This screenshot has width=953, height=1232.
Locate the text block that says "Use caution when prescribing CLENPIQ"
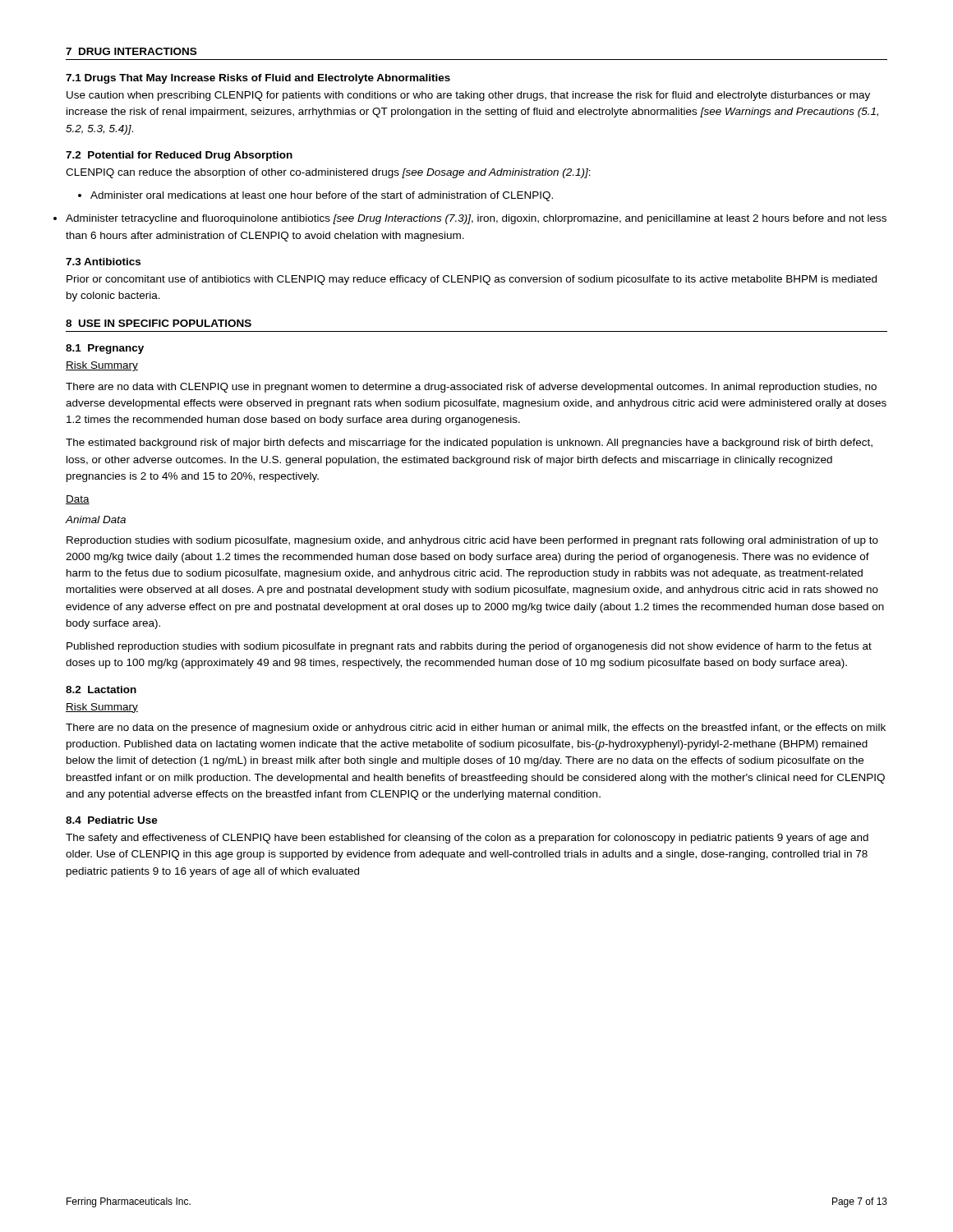[476, 112]
